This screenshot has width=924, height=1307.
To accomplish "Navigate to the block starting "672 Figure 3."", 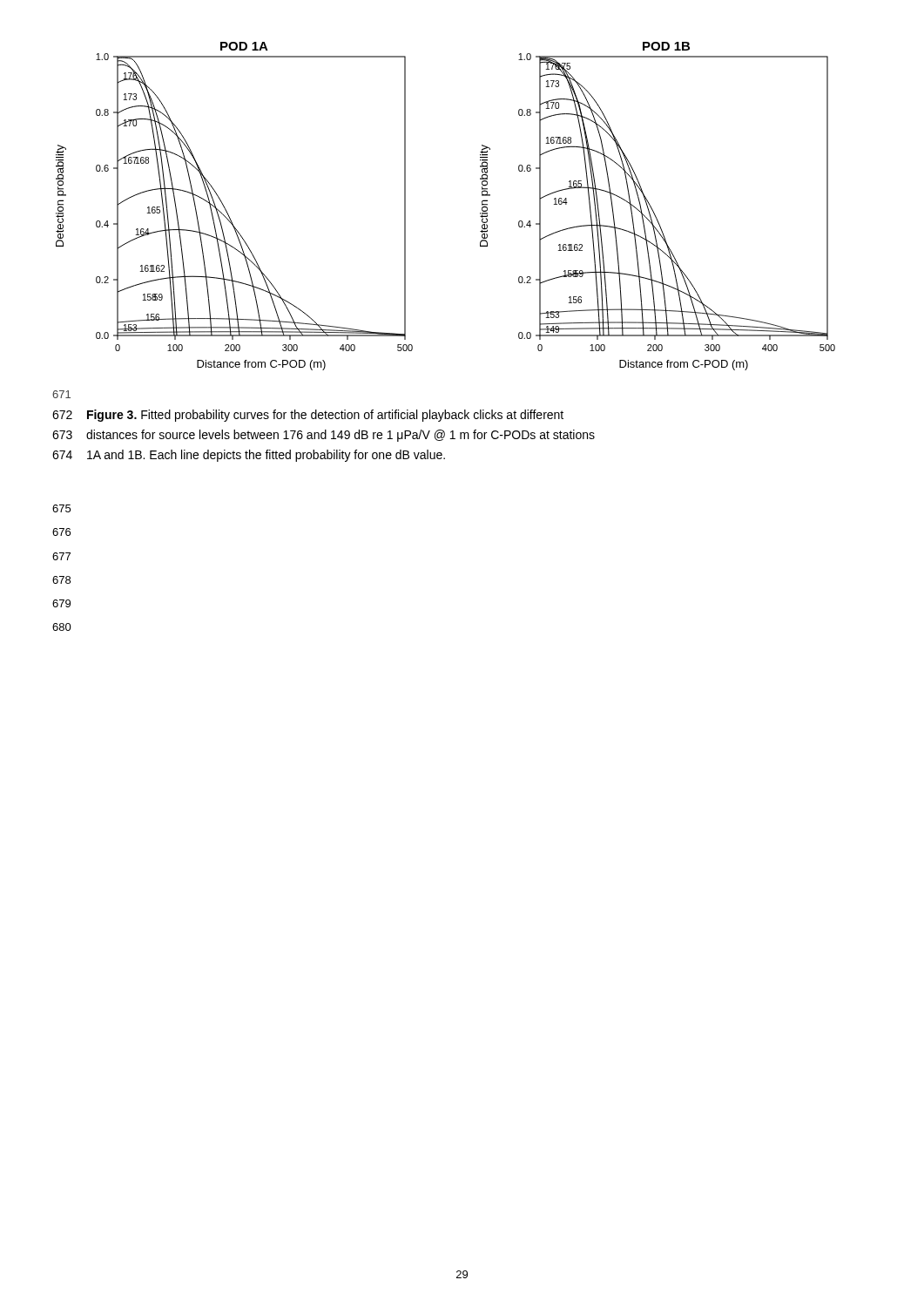I will pos(444,435).
